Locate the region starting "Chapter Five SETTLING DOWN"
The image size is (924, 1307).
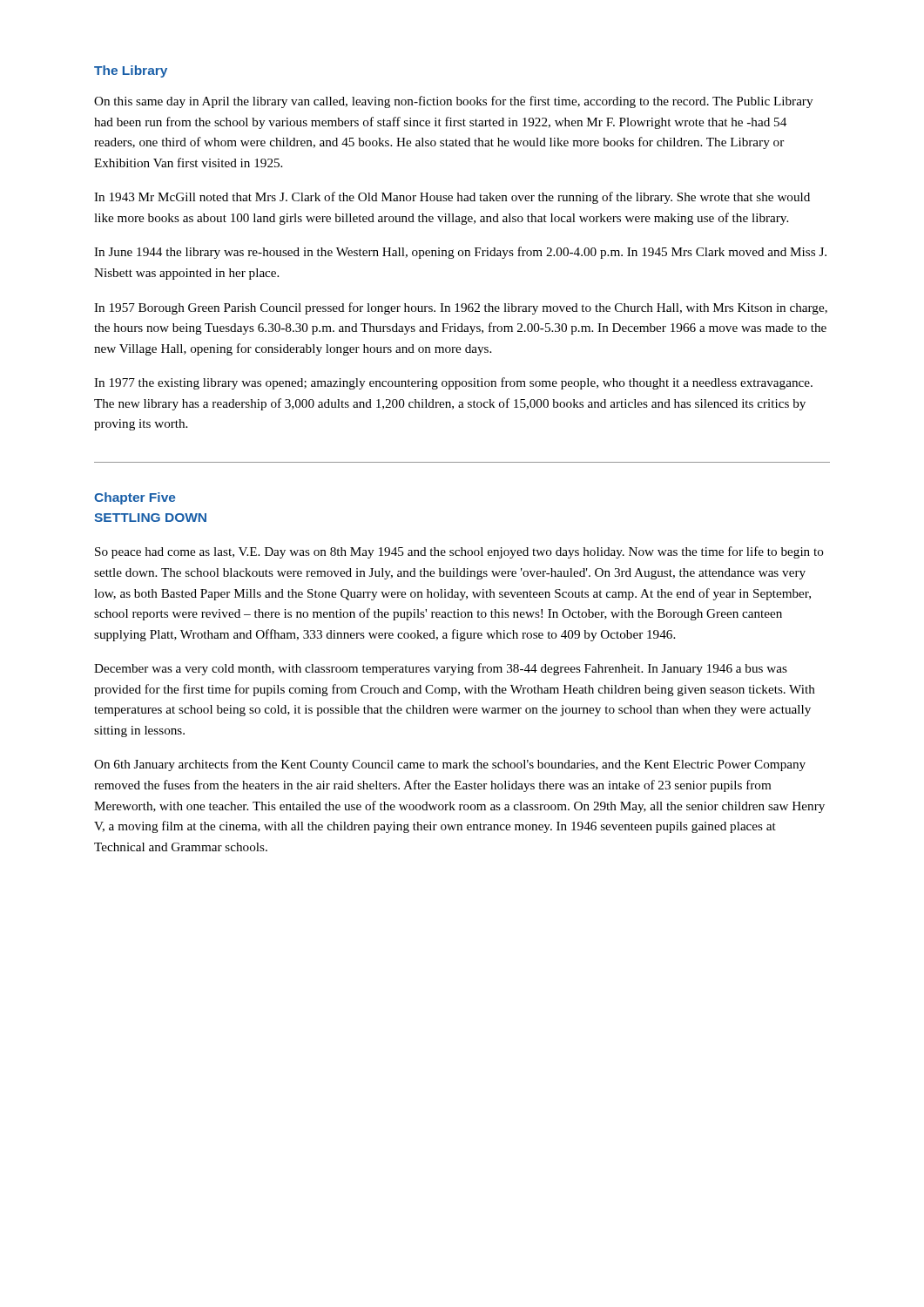tap(151, 507)
